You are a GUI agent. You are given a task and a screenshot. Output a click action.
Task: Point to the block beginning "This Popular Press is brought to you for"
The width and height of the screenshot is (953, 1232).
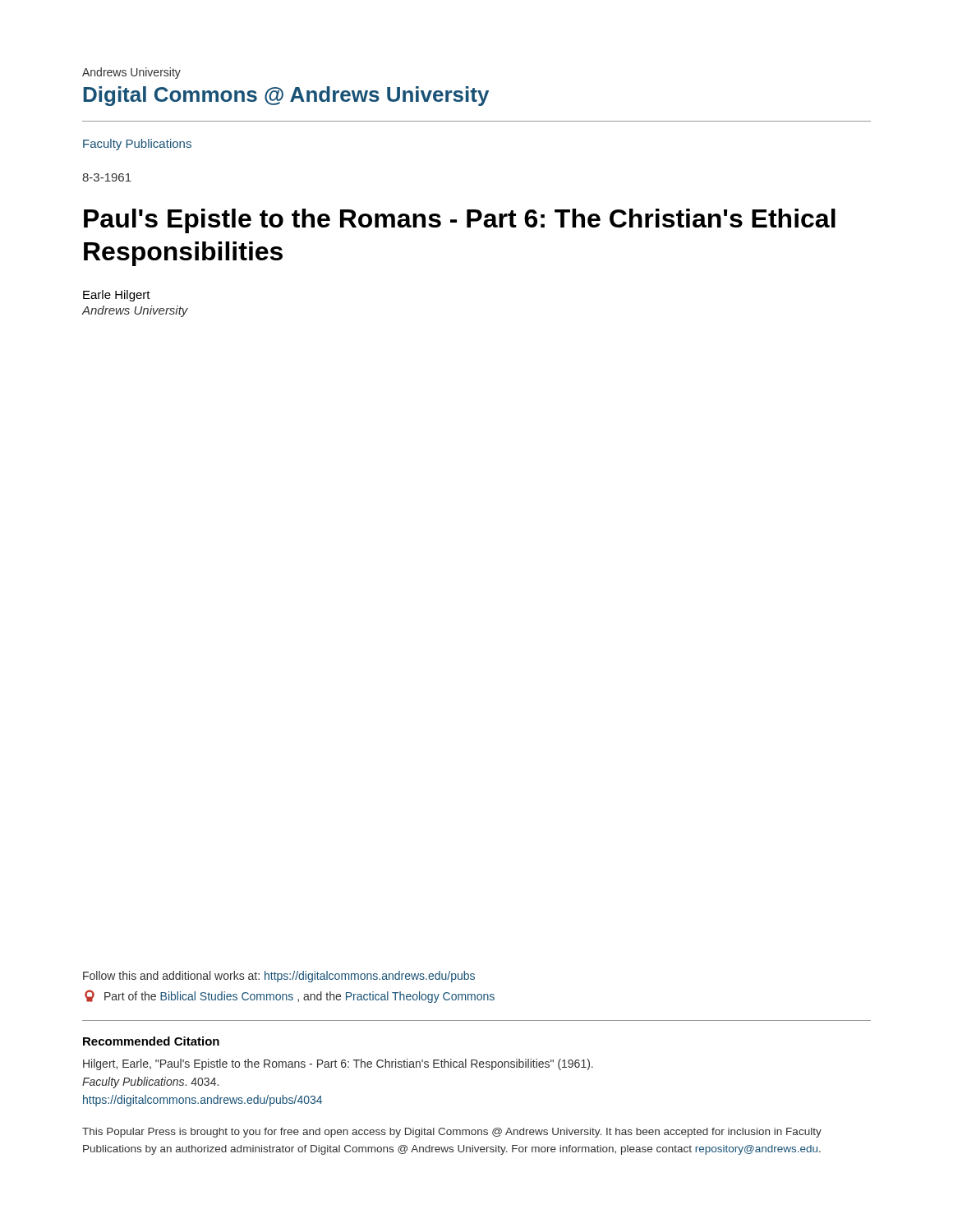point(452,1140)
